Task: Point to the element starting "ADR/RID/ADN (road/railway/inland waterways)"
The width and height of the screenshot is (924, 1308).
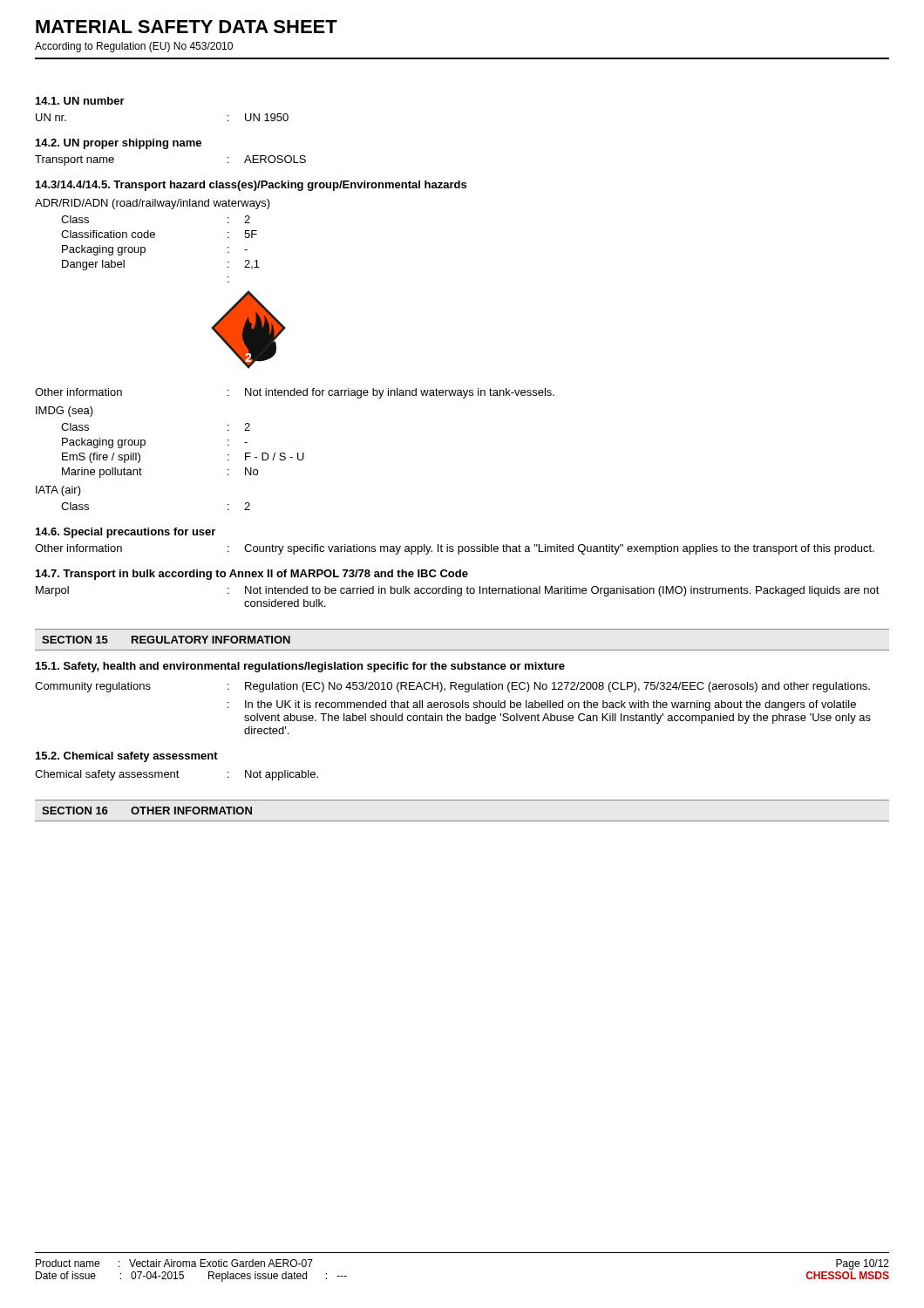Action: pos(153,204)
